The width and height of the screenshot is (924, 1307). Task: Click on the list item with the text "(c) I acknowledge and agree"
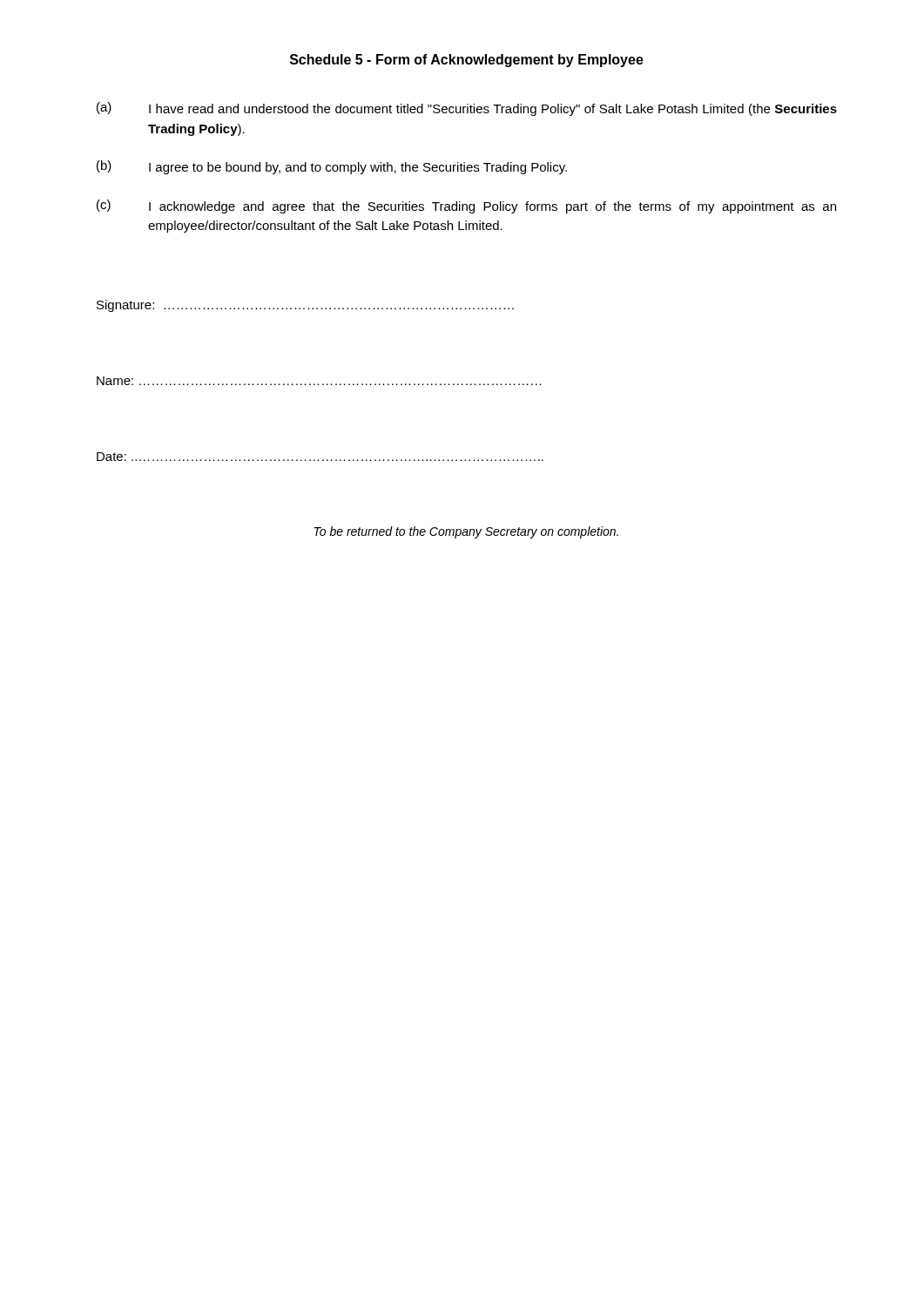click(x=466, y=216)
